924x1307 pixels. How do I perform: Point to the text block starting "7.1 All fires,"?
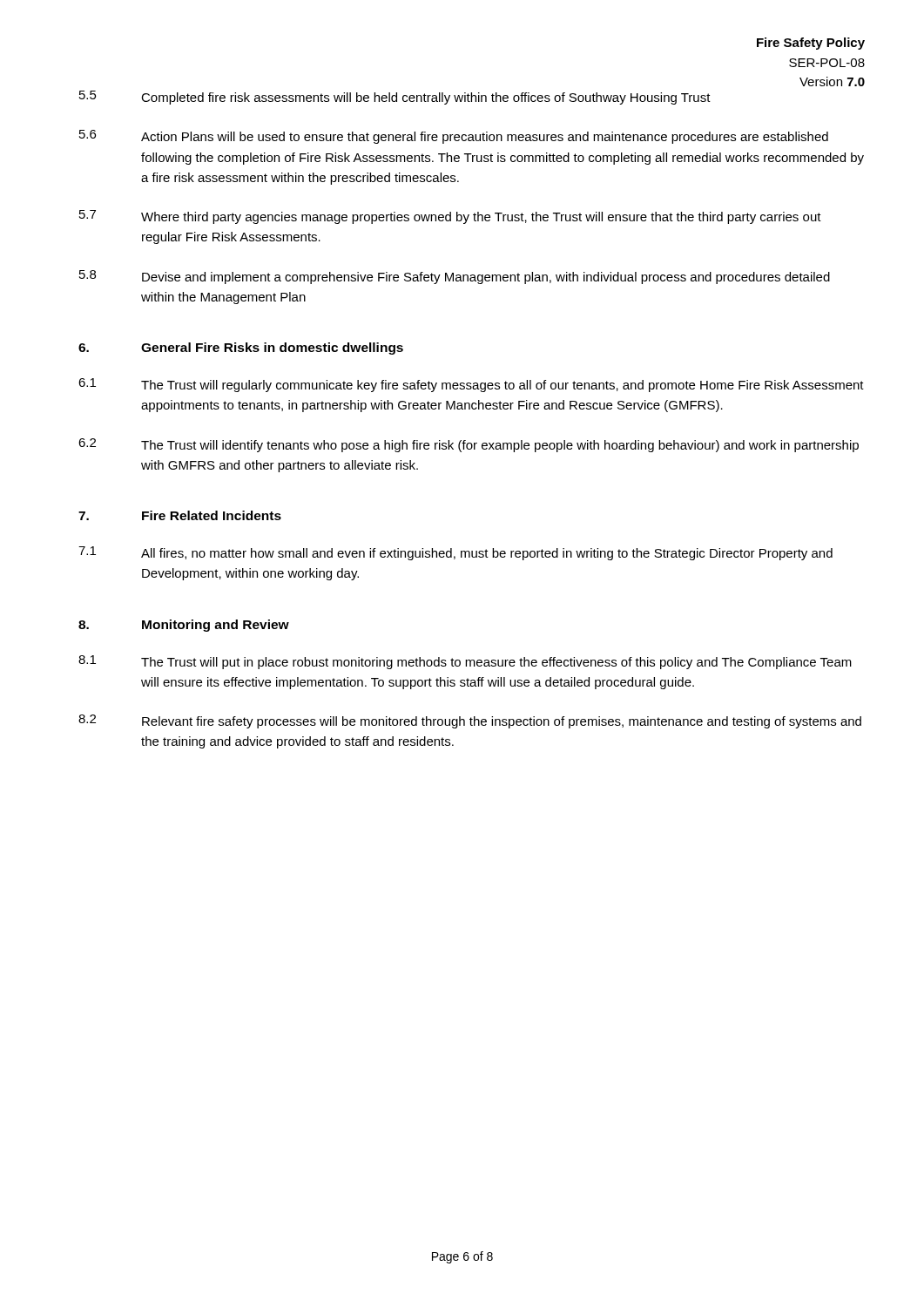(472, 563)
